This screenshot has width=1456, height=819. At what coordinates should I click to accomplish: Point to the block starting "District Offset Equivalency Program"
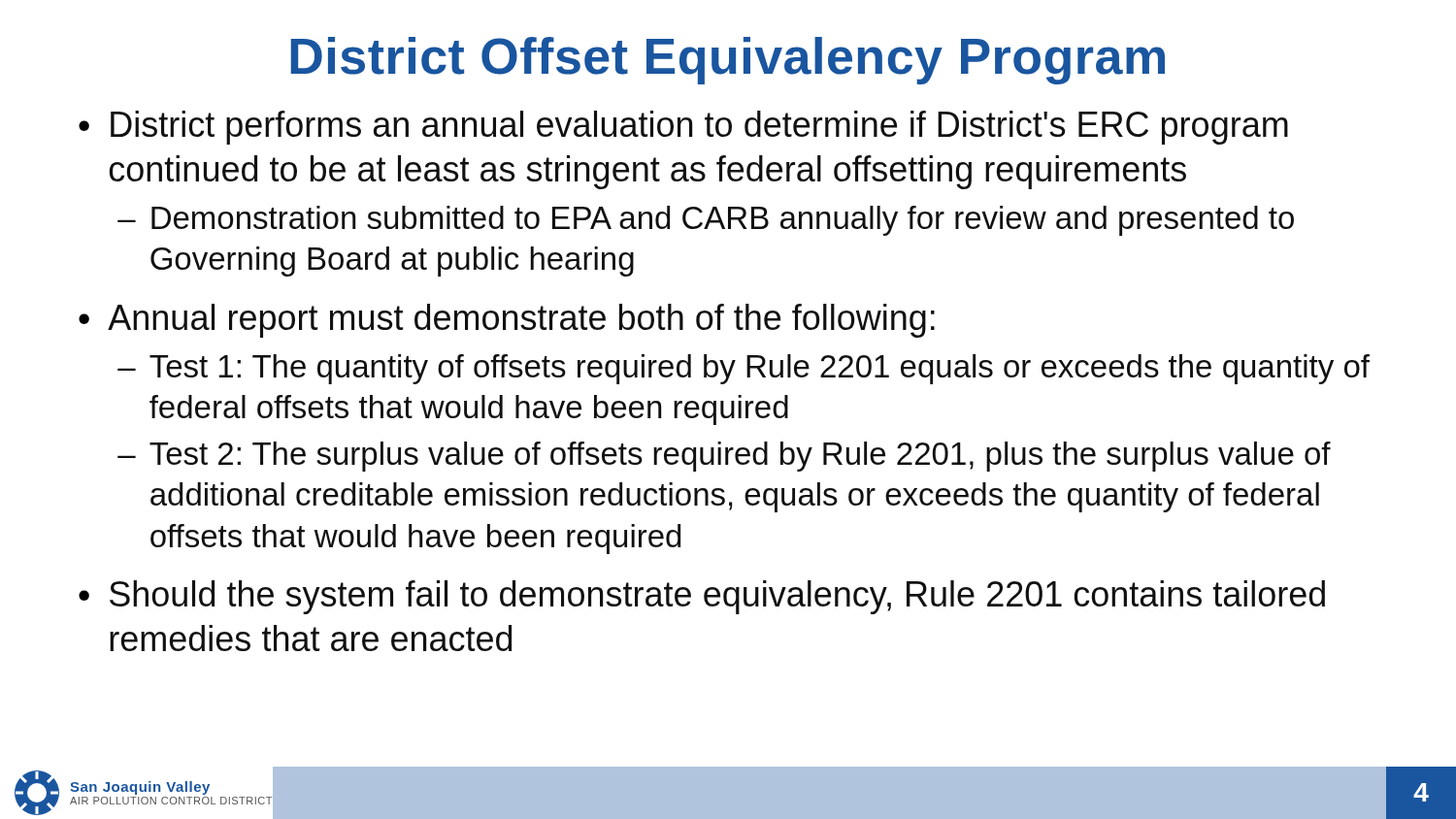click(728, 56)
